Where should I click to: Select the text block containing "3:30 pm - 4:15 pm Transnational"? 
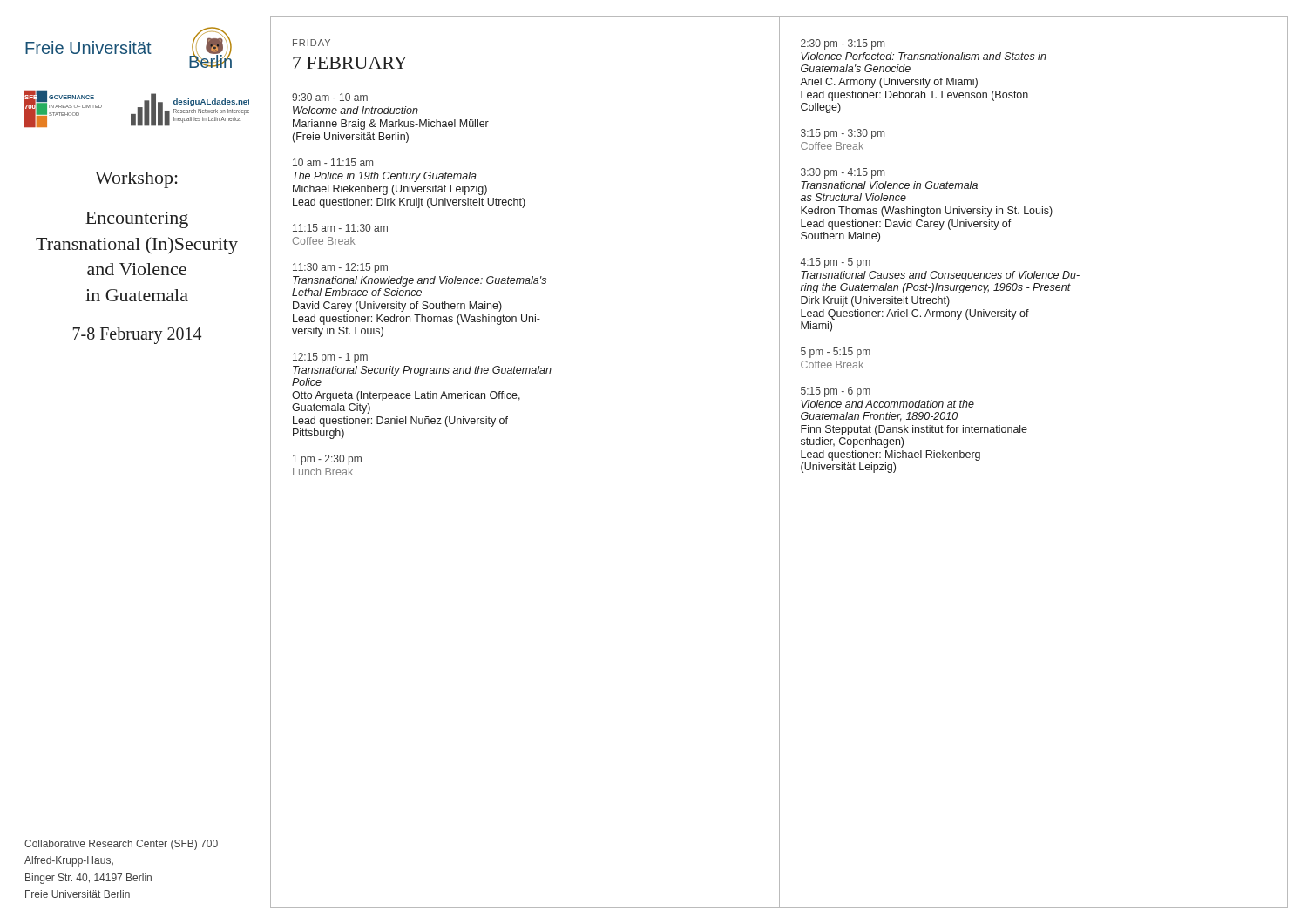[x=1034, y=204]
